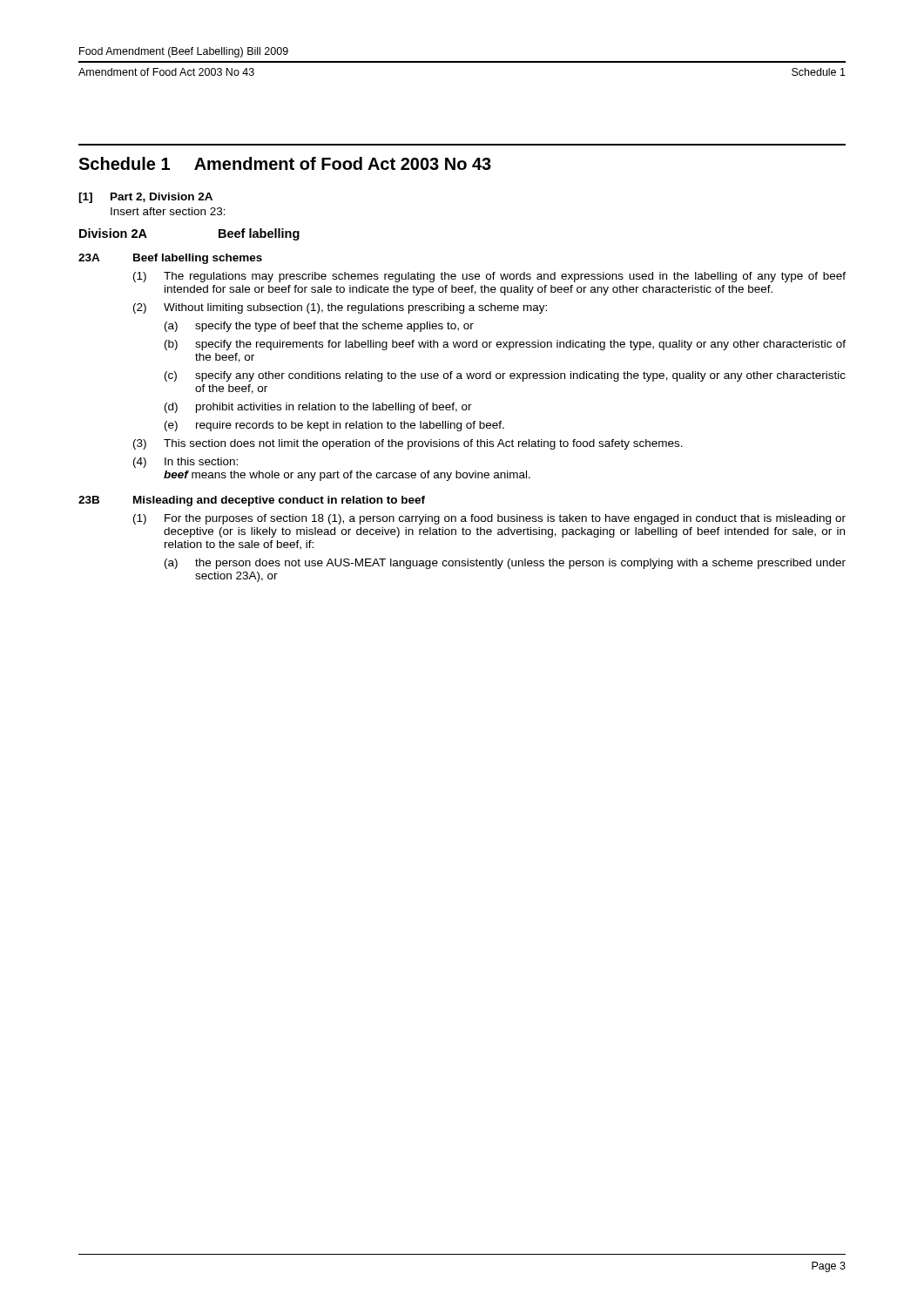
Task: Locate the list item that reads "(c) specify any other conditions relating to the"
Action: point(505,382)
